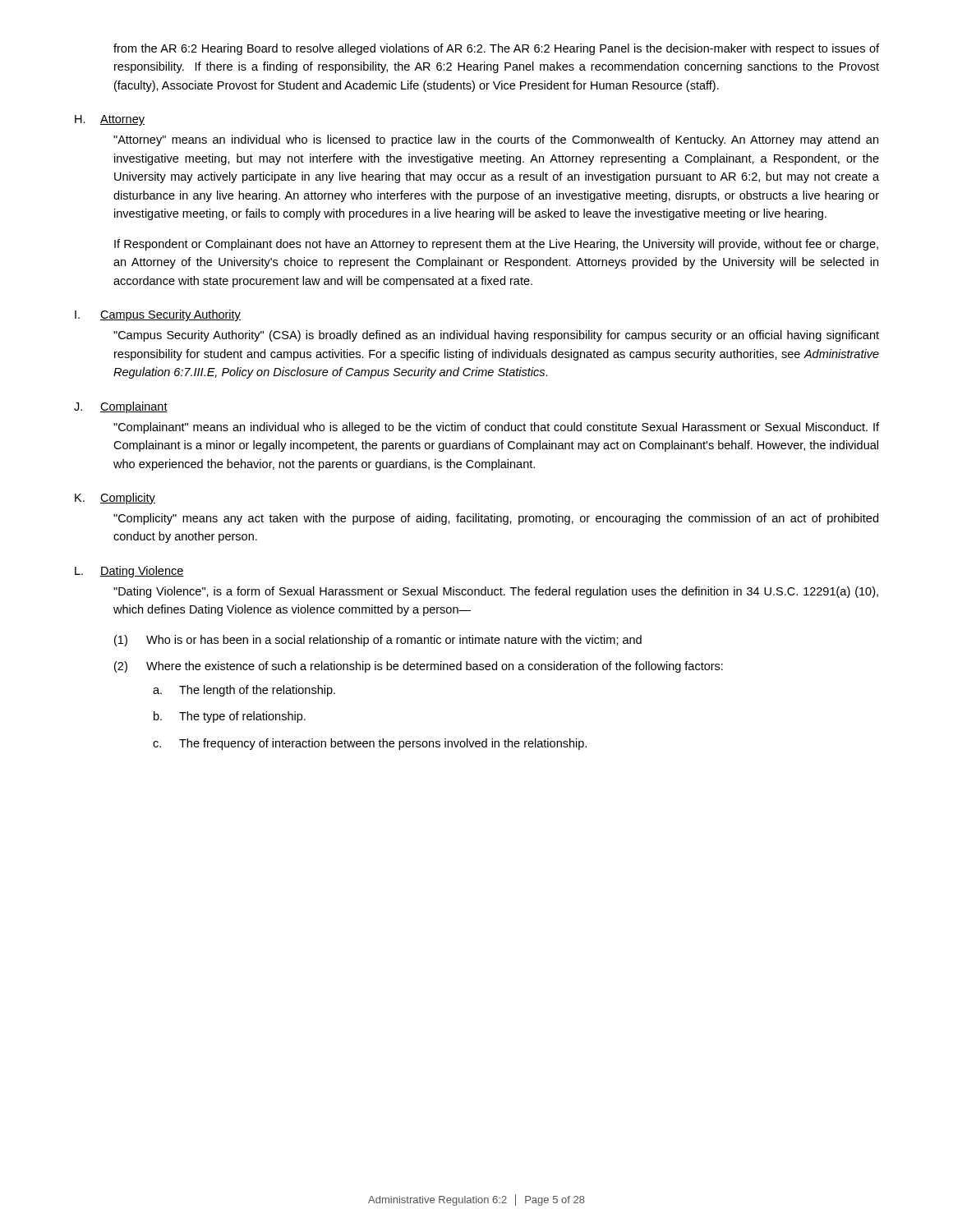Find the text block that reads ""Dating Violence", is a form of Sexual Harassment"
Viewport: 953px width, 1232px height.
[496, 600]
